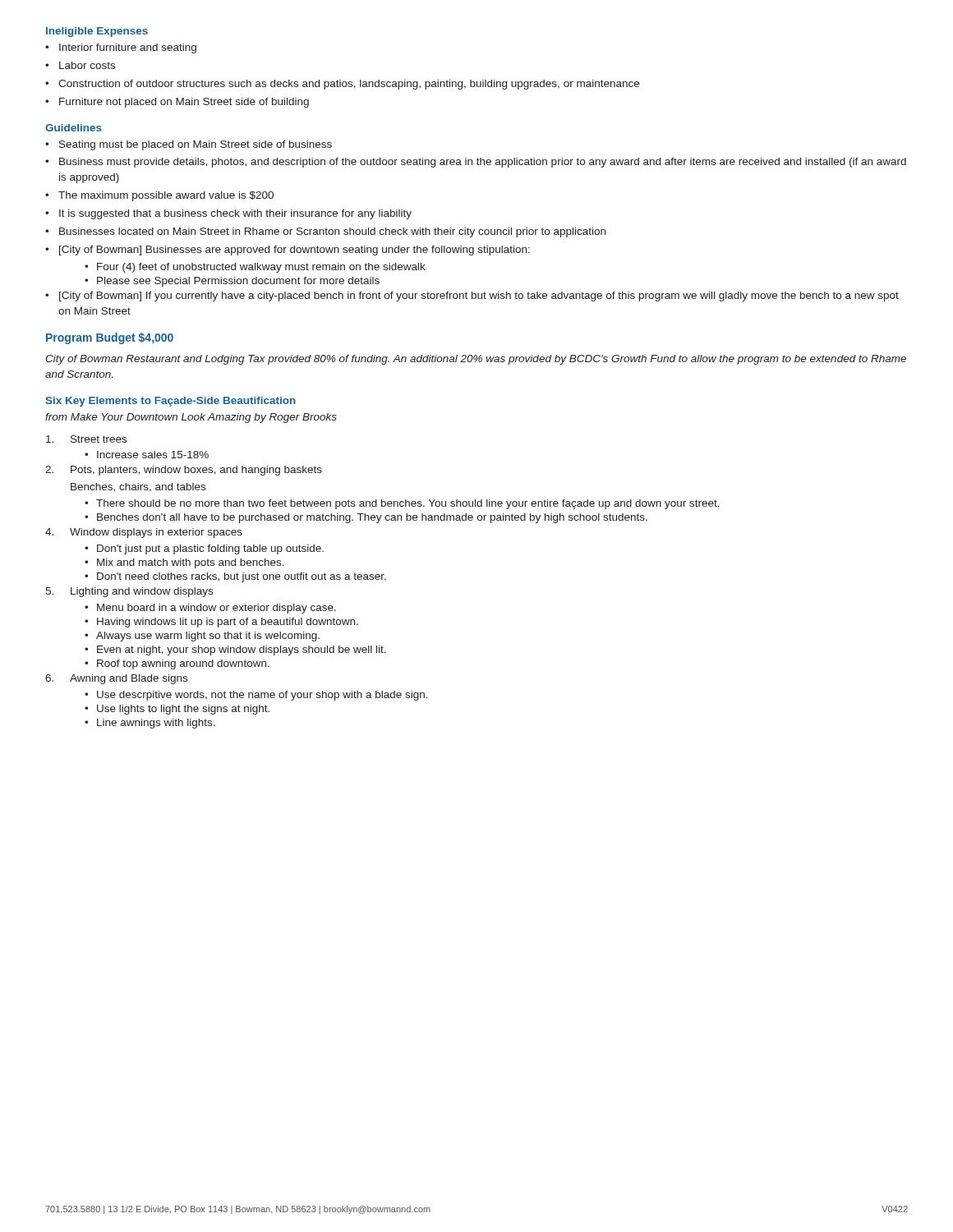Screen dimensions: 1232x953
Task: Click on the list item that reads "• Don't need"
Action: point(235,577)
